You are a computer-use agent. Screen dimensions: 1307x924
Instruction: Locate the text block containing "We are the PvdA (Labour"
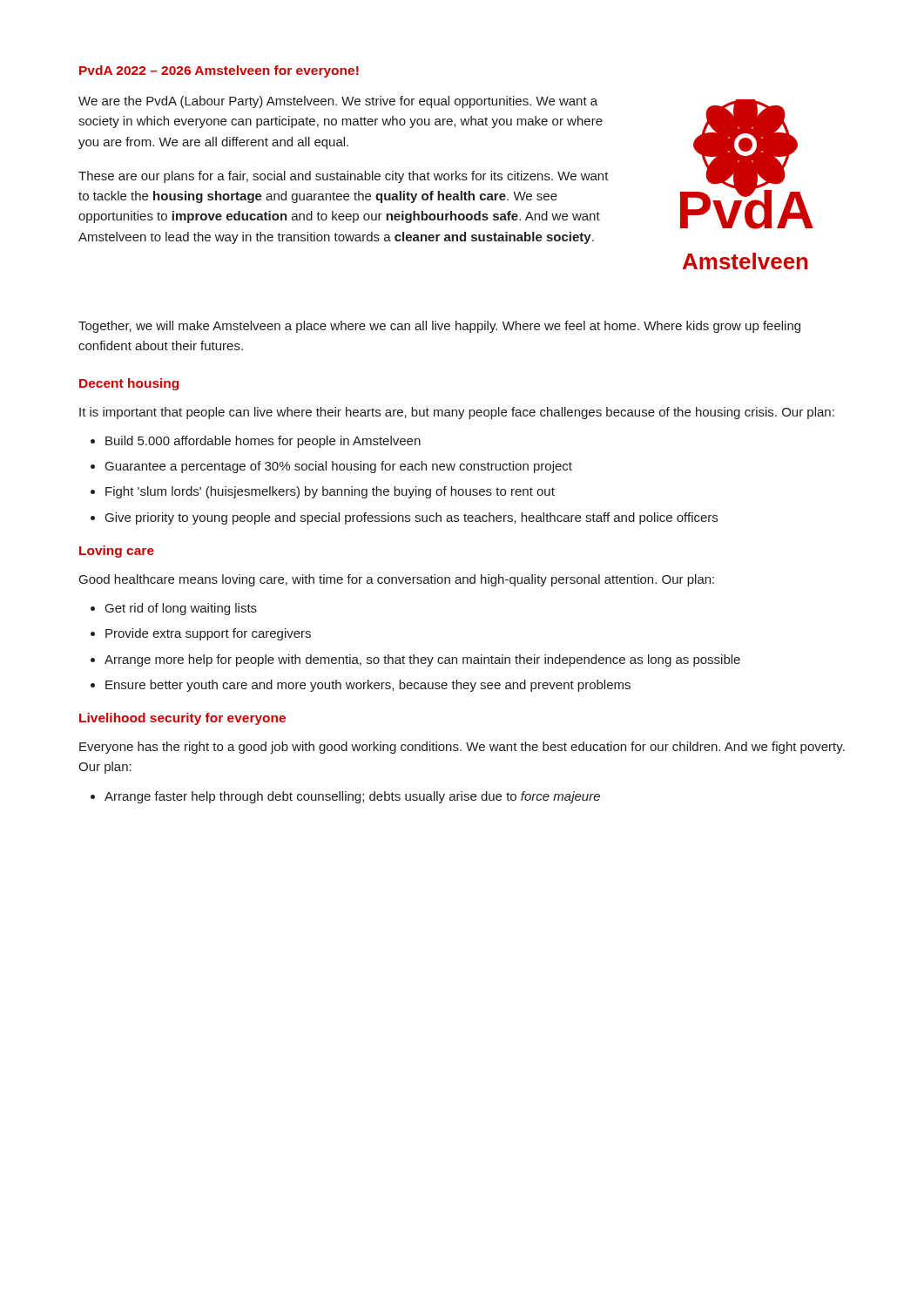click(x=340, y=121)
